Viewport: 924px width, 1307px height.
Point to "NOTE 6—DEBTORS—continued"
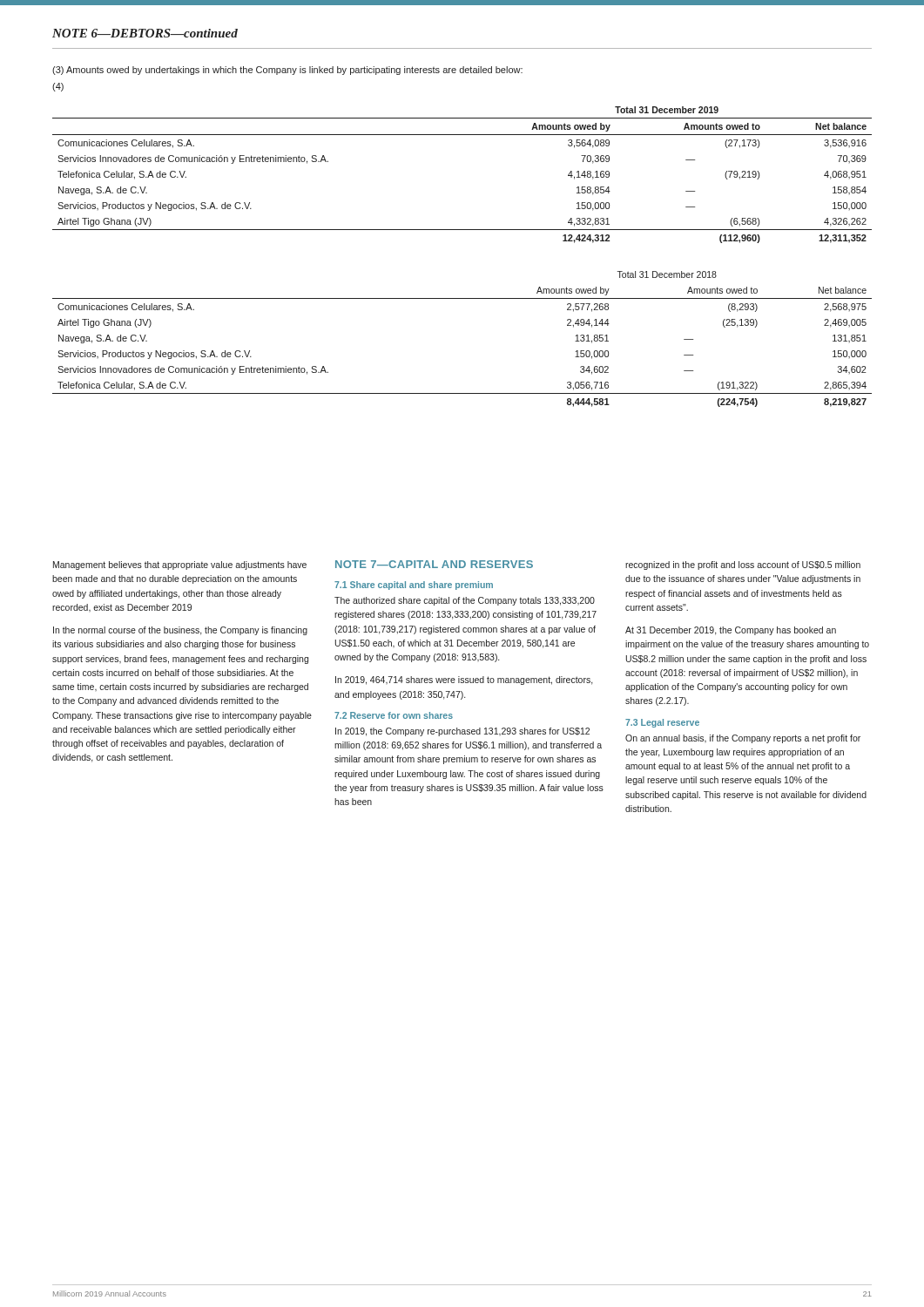145,33
